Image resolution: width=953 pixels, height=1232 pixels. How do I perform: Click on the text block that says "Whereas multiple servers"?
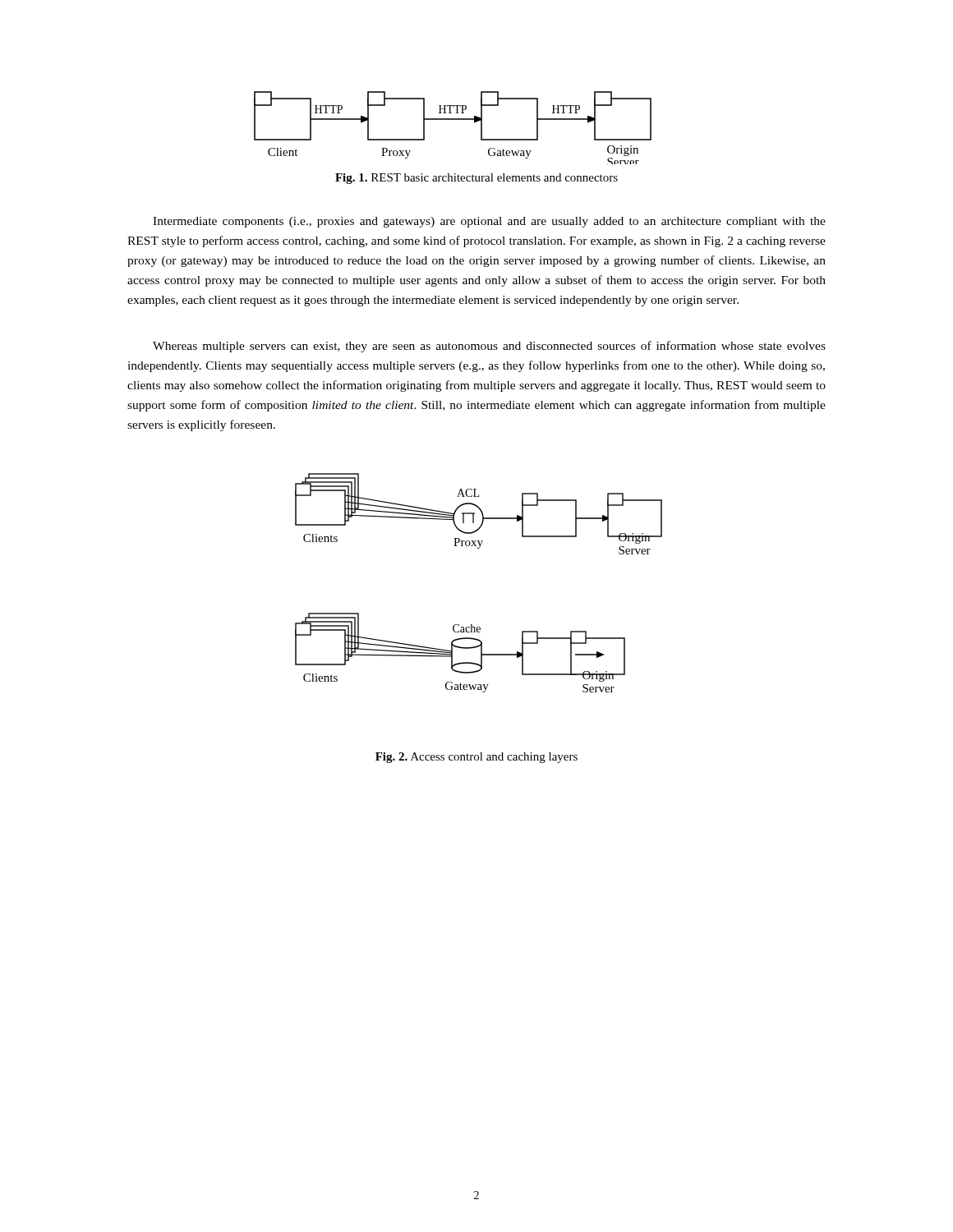click(476, 385)
